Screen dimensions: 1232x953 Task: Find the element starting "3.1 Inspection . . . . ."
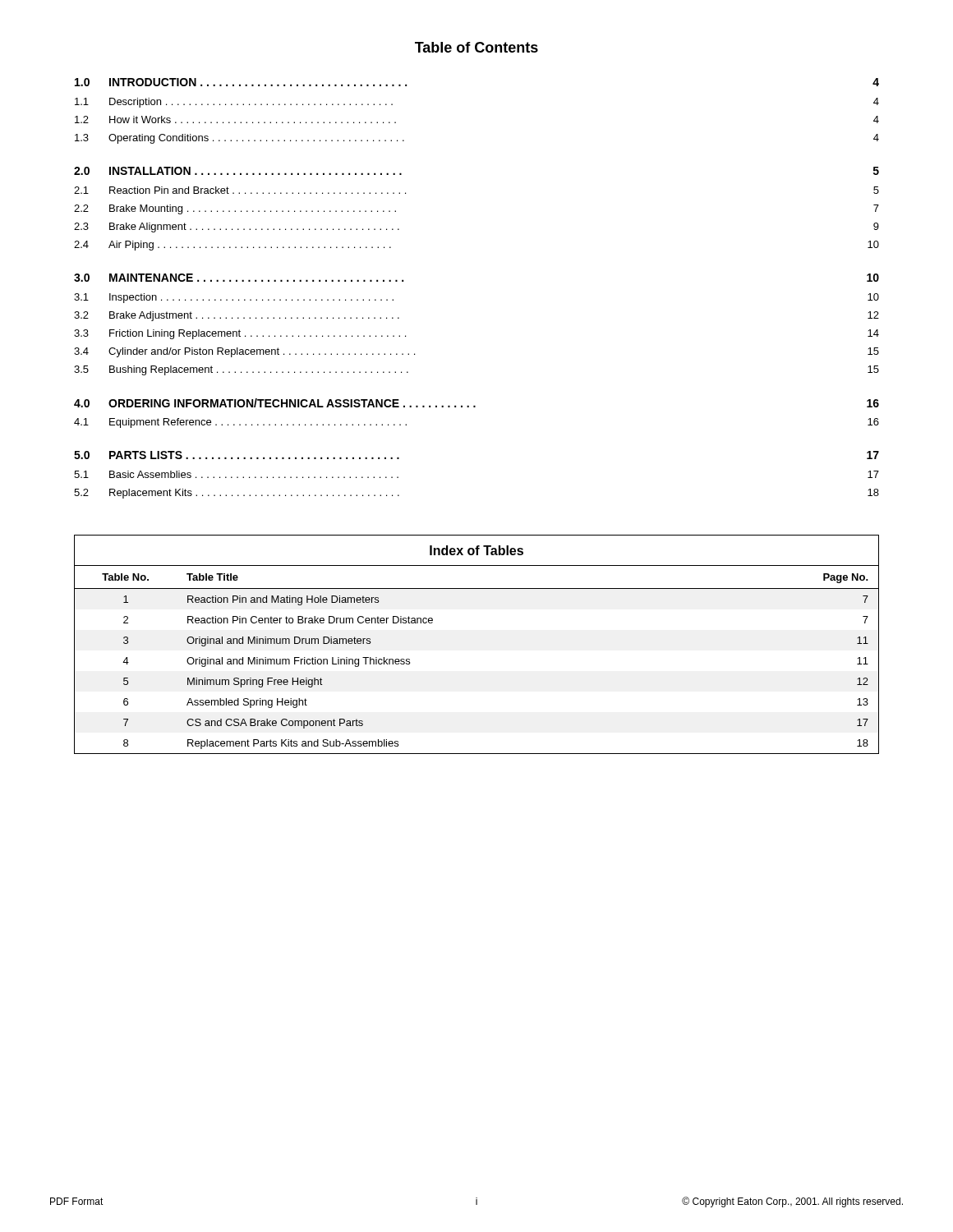(x=131, y=298)
